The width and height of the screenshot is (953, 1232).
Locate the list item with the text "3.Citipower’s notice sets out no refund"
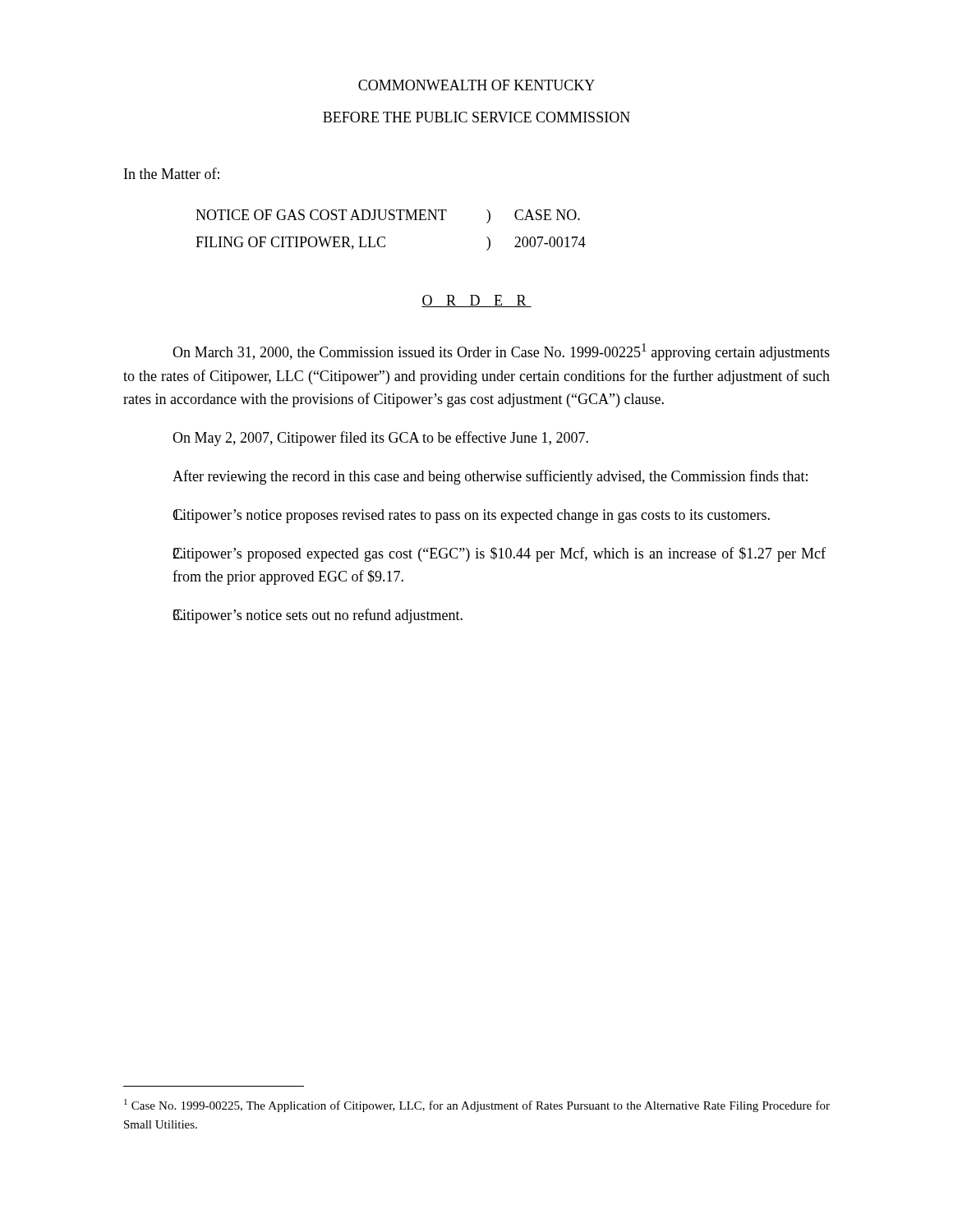(318, 616)
